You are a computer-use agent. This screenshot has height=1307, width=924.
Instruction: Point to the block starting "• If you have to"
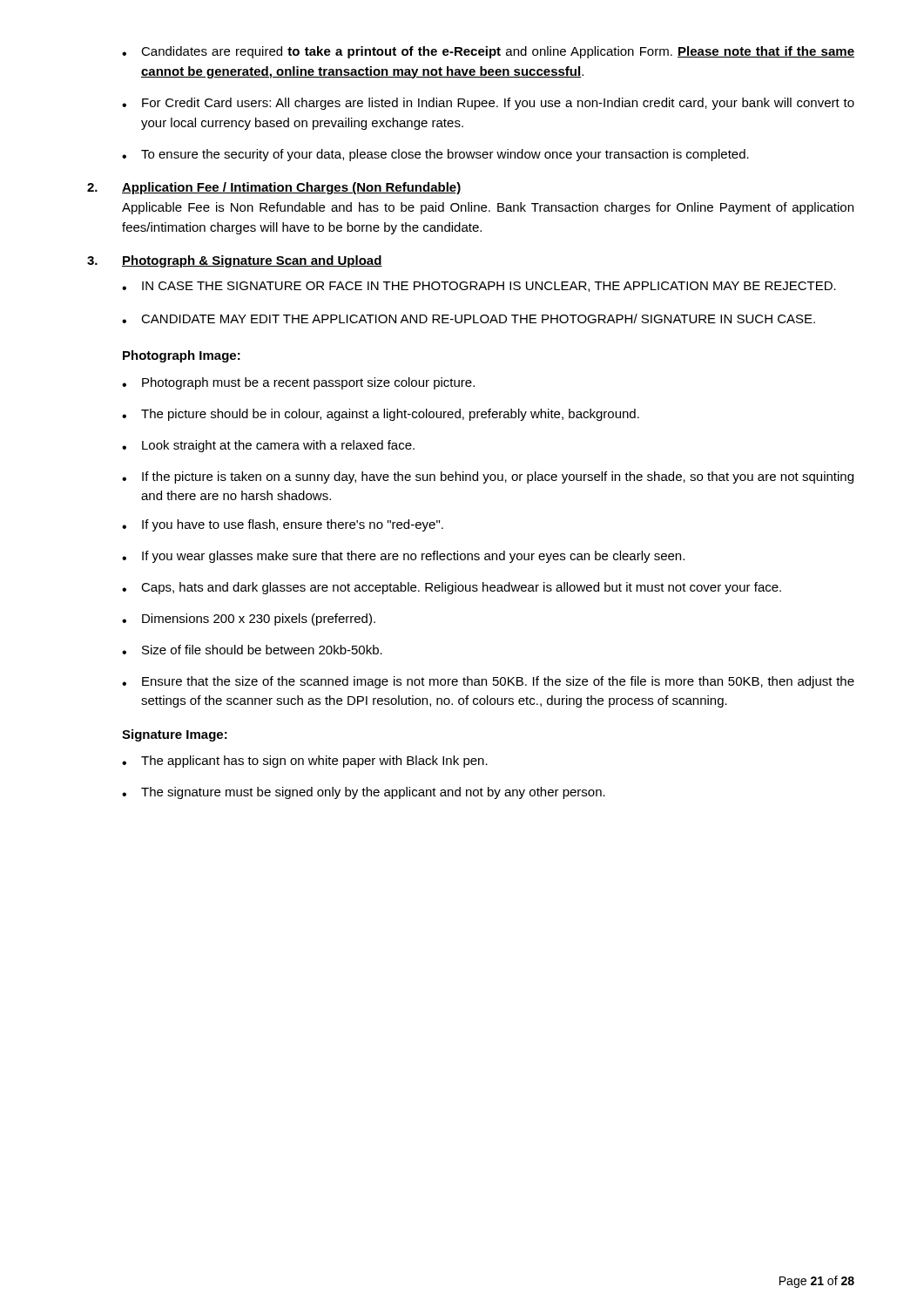pos(283,525)
